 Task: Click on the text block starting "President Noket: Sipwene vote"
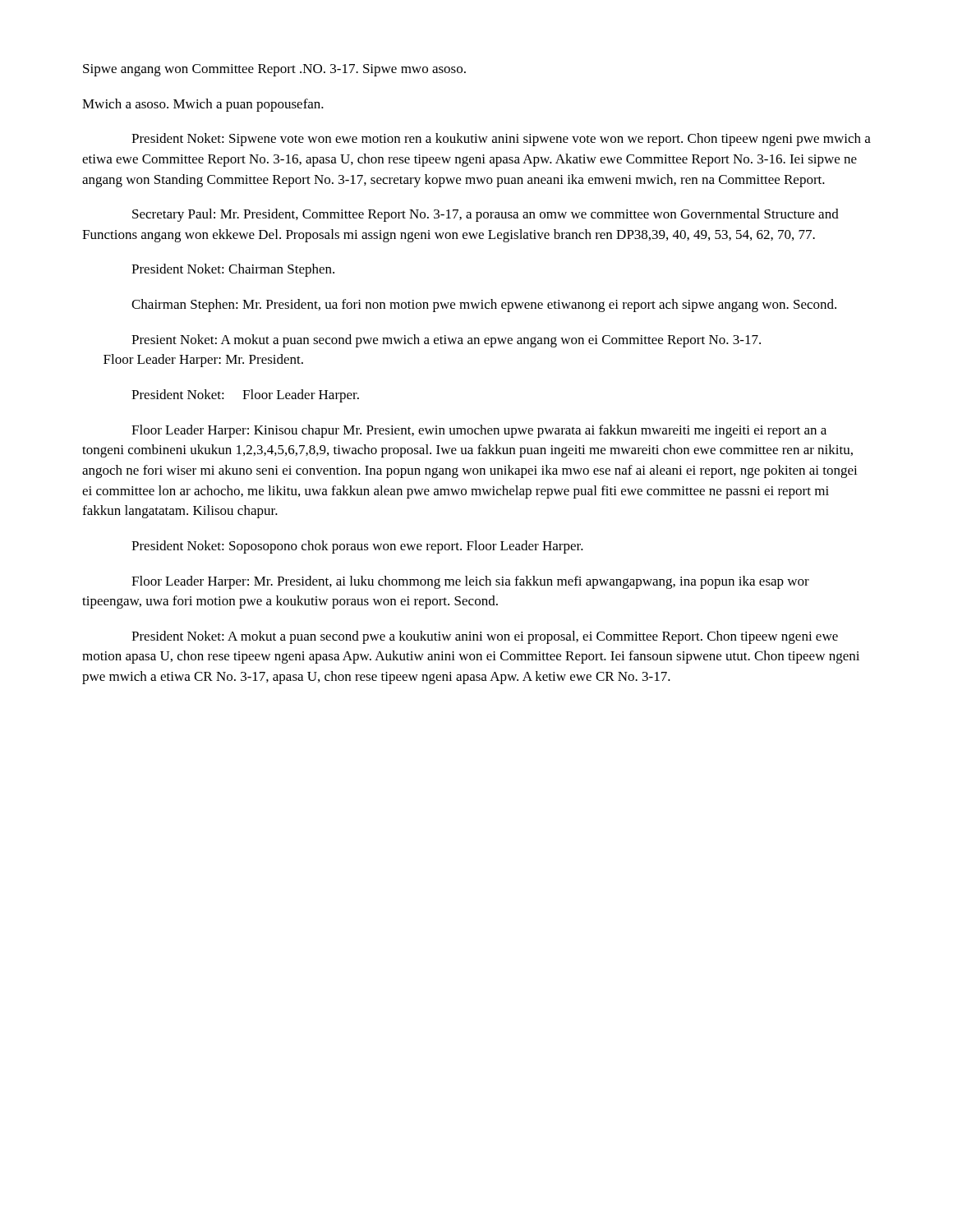click(x=476, y=159)
